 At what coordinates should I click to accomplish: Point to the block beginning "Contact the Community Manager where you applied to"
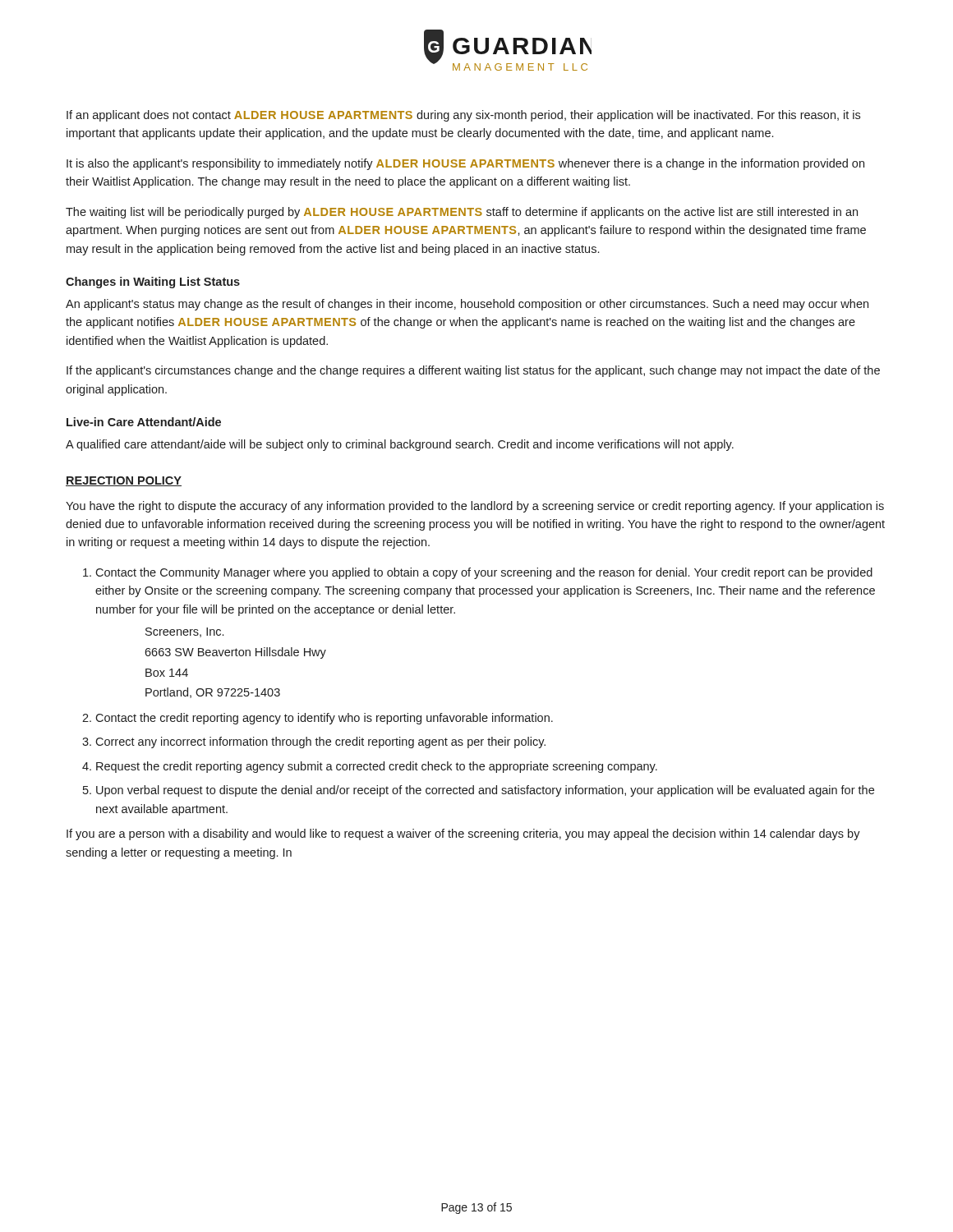tap(484, 573)
